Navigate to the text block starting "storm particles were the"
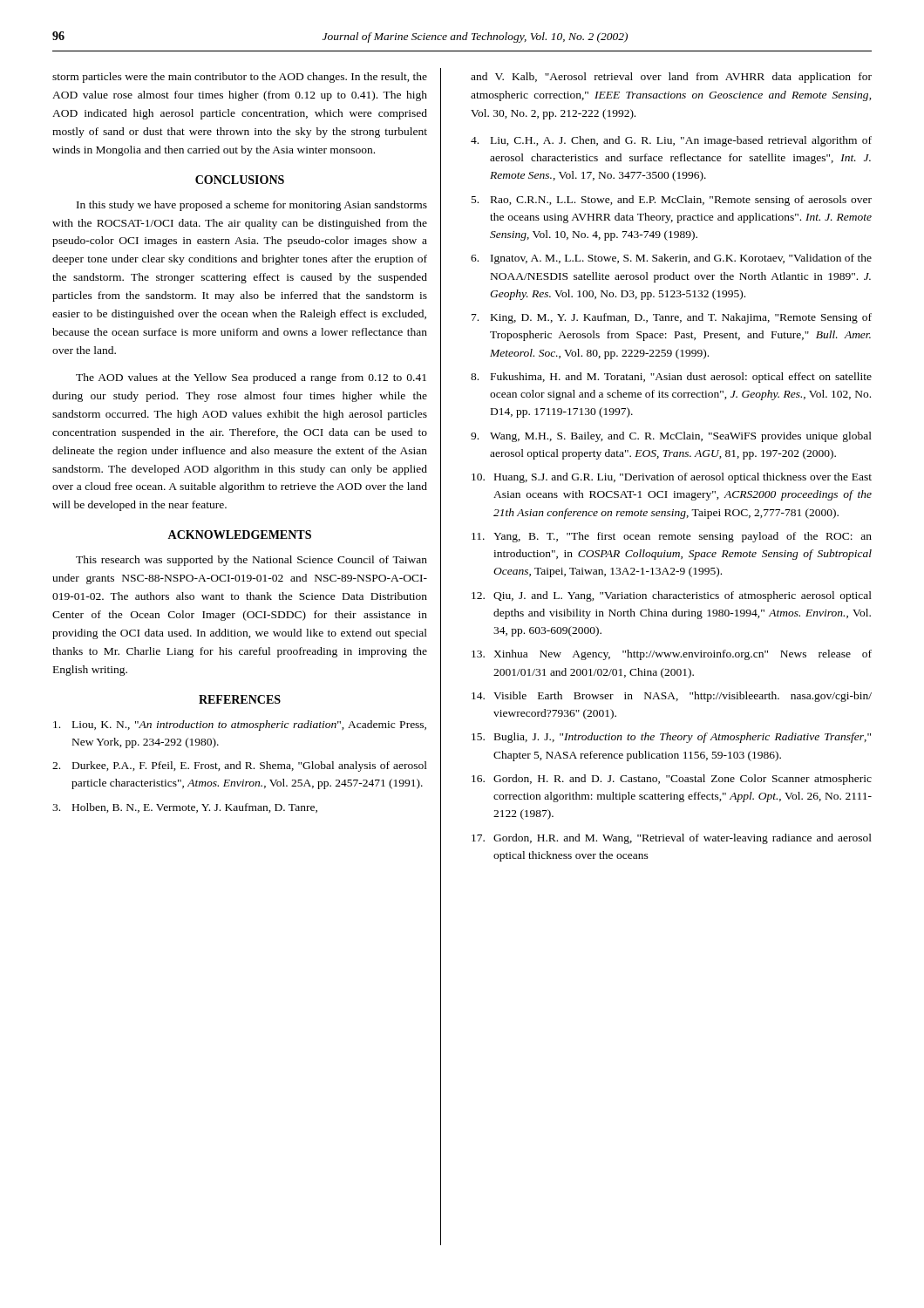The image size is (924, 1308). pos(240,113)
